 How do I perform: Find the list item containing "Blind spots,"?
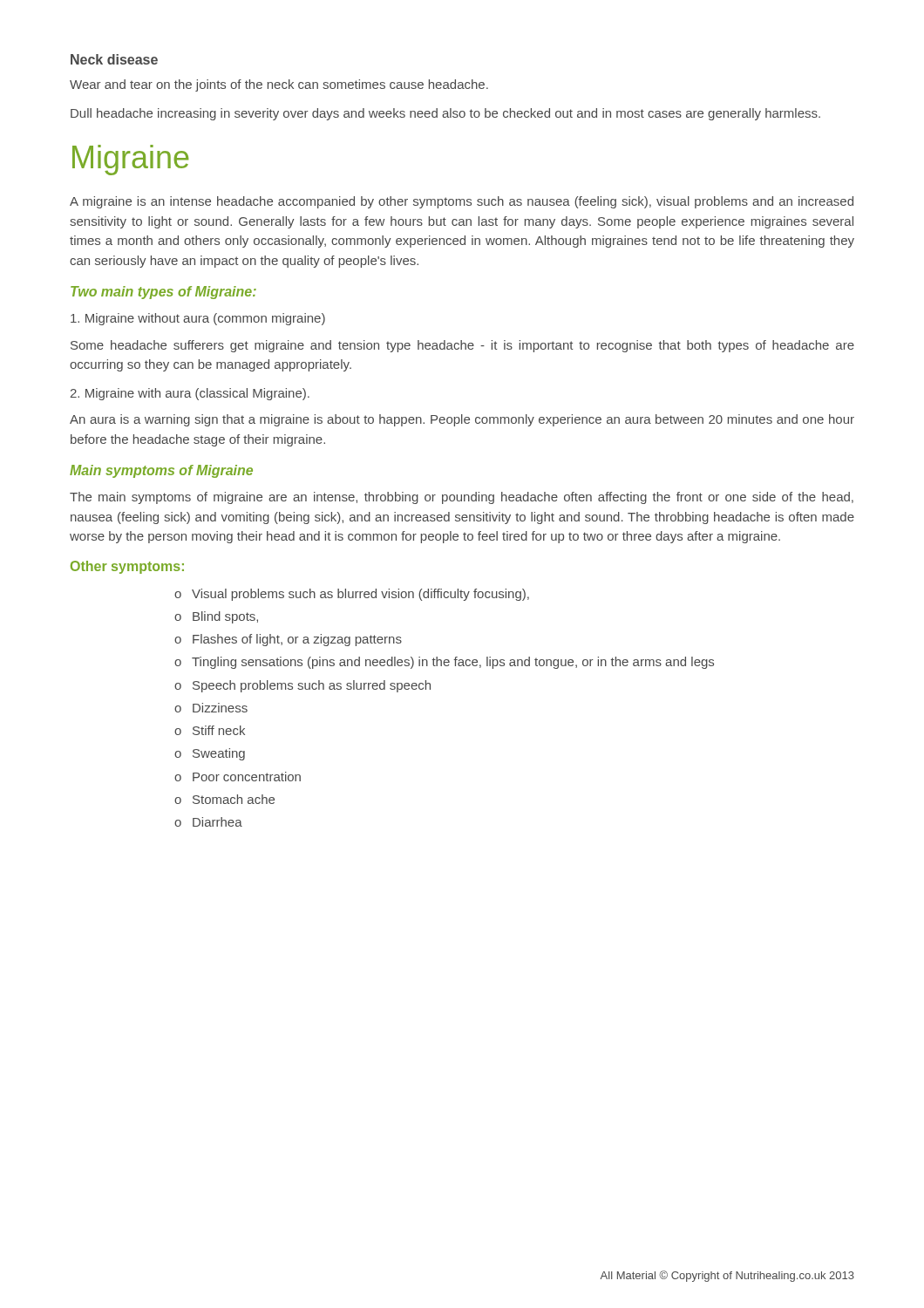tap(216, 617)
